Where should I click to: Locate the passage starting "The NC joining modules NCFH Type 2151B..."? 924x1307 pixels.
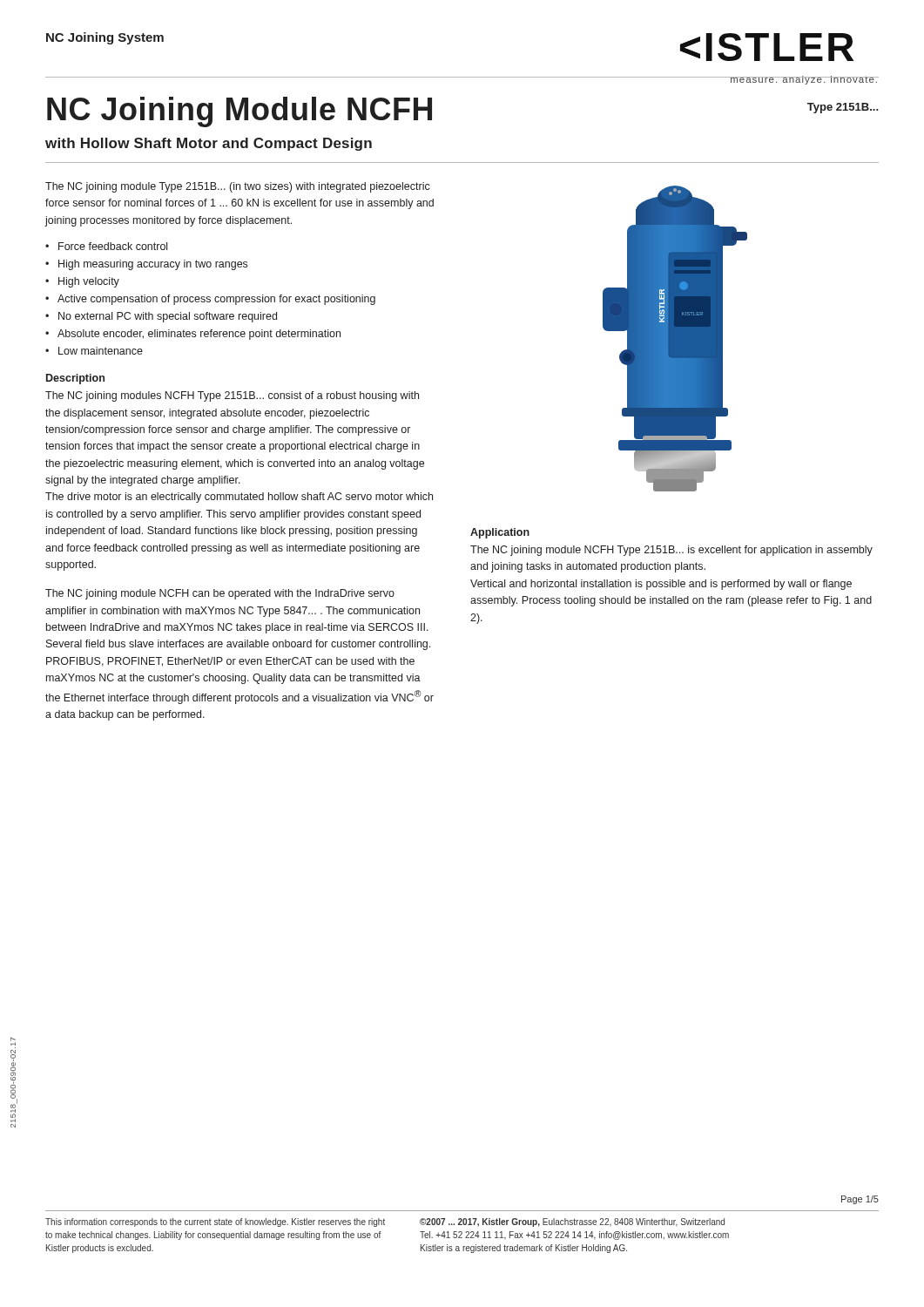240,480
